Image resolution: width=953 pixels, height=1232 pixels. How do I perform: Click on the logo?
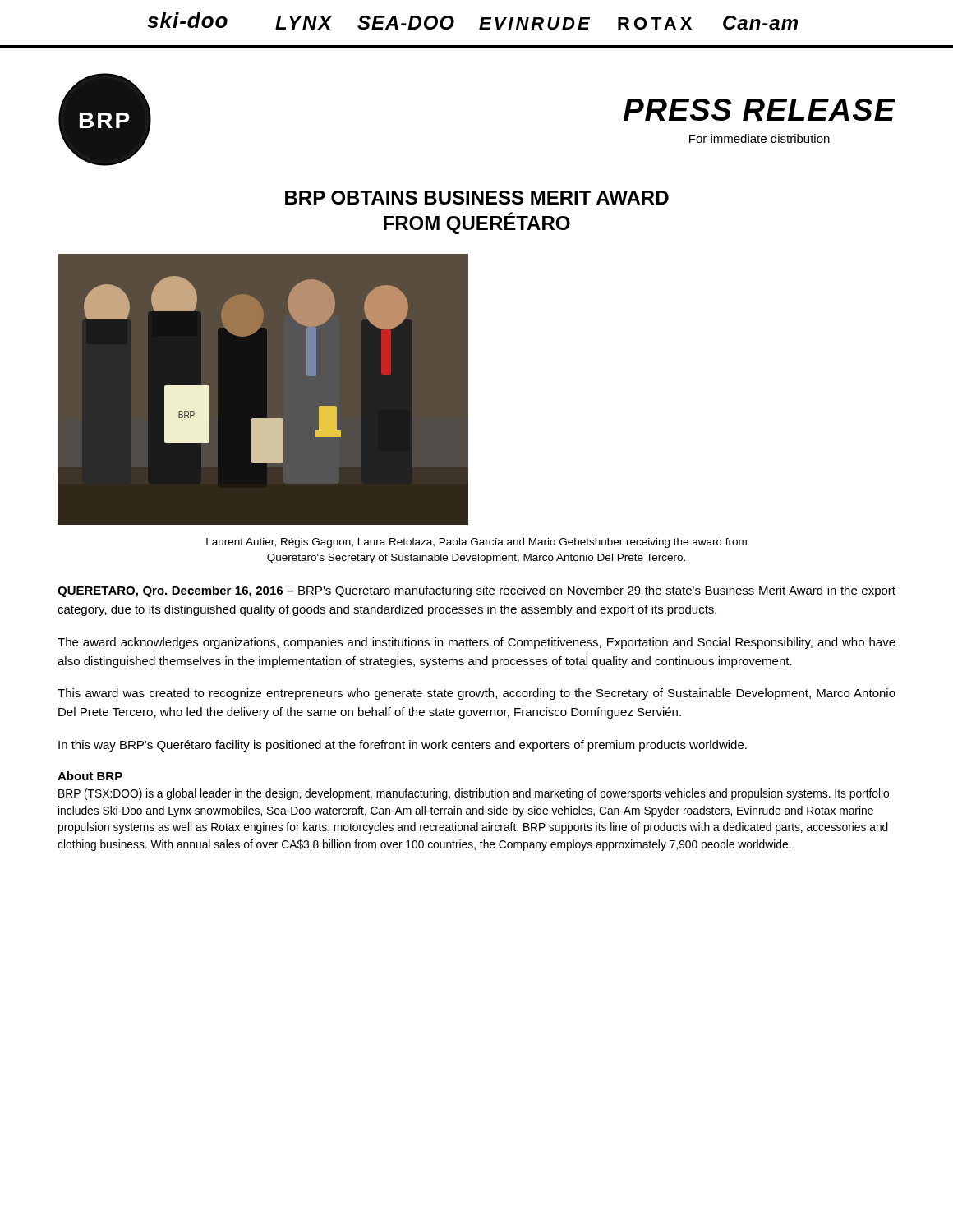pos(105,120)
